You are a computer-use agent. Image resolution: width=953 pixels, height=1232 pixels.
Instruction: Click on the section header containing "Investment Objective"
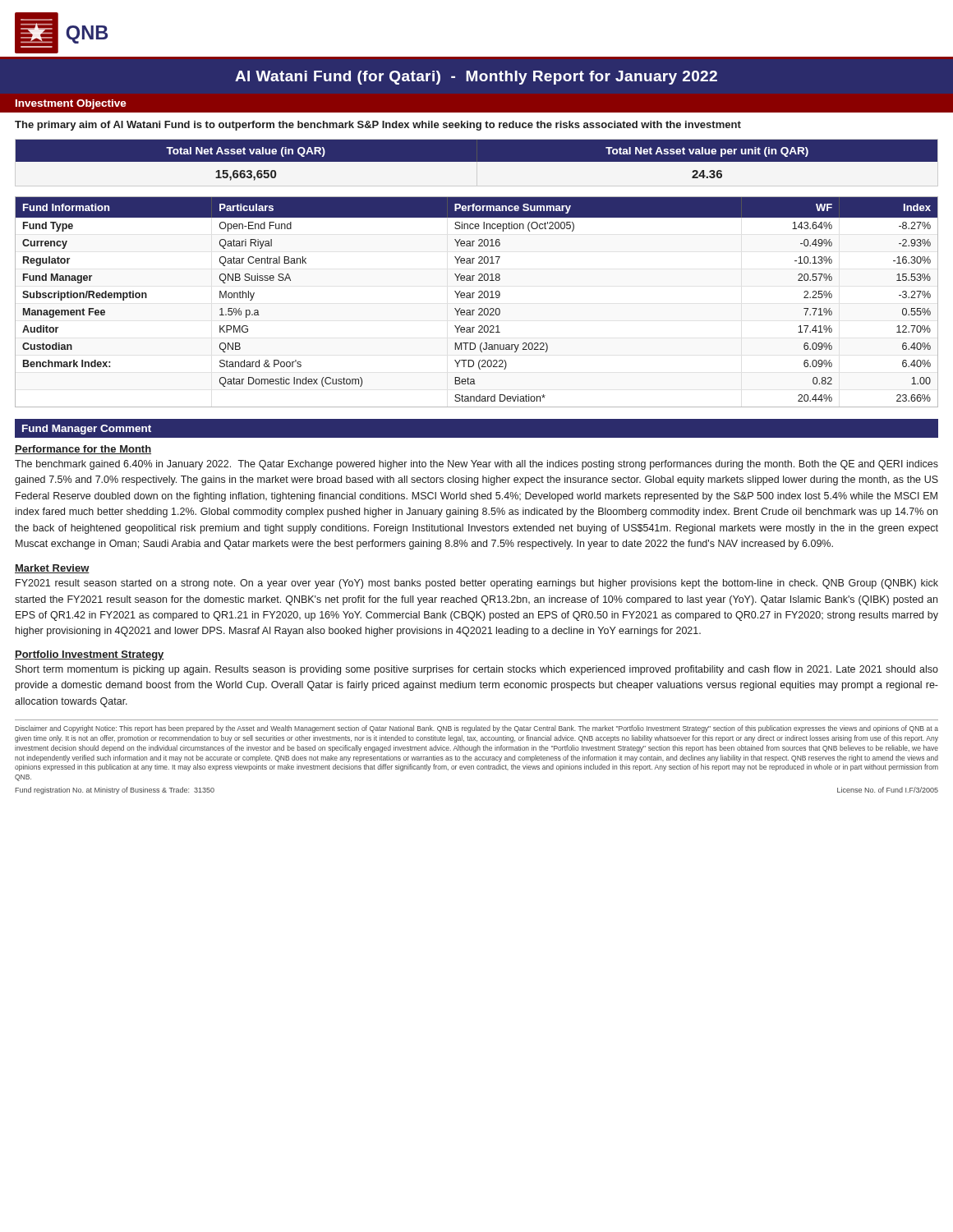(71, 103)
